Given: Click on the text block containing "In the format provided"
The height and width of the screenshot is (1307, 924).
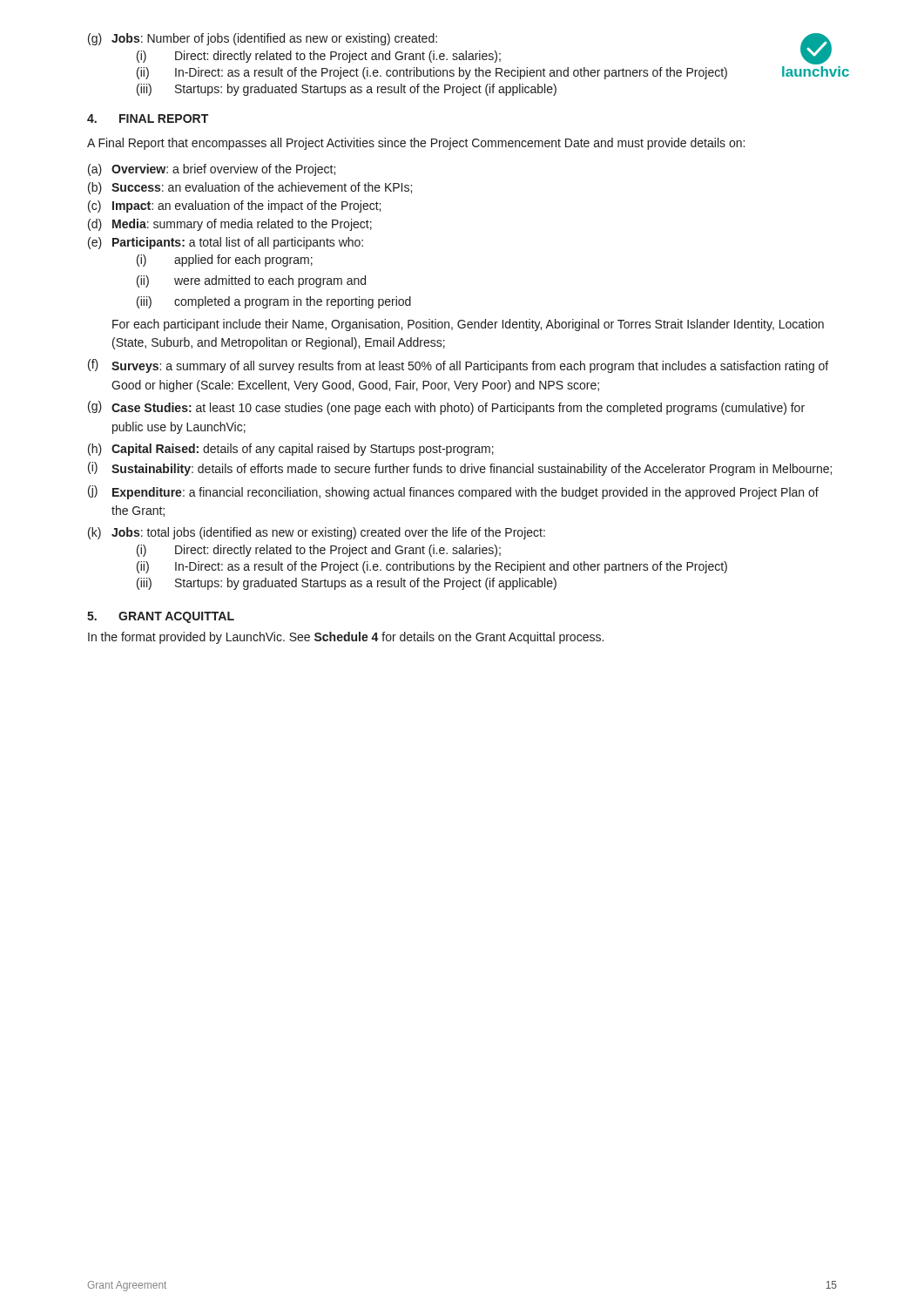Looking at the screenshot, I should tap(346, 637).
